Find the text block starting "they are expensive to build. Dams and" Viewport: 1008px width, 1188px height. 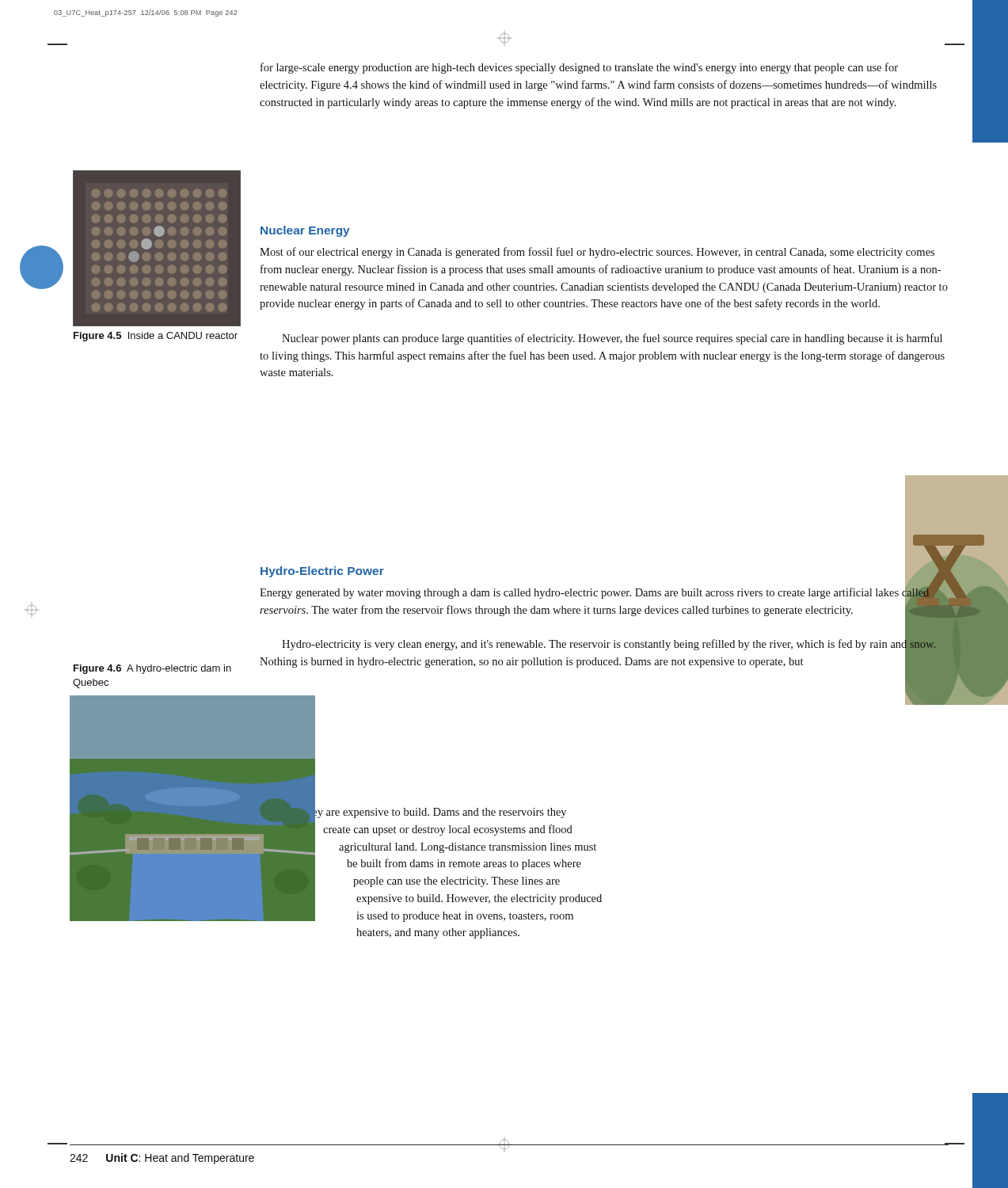click(x=624, y=873)
